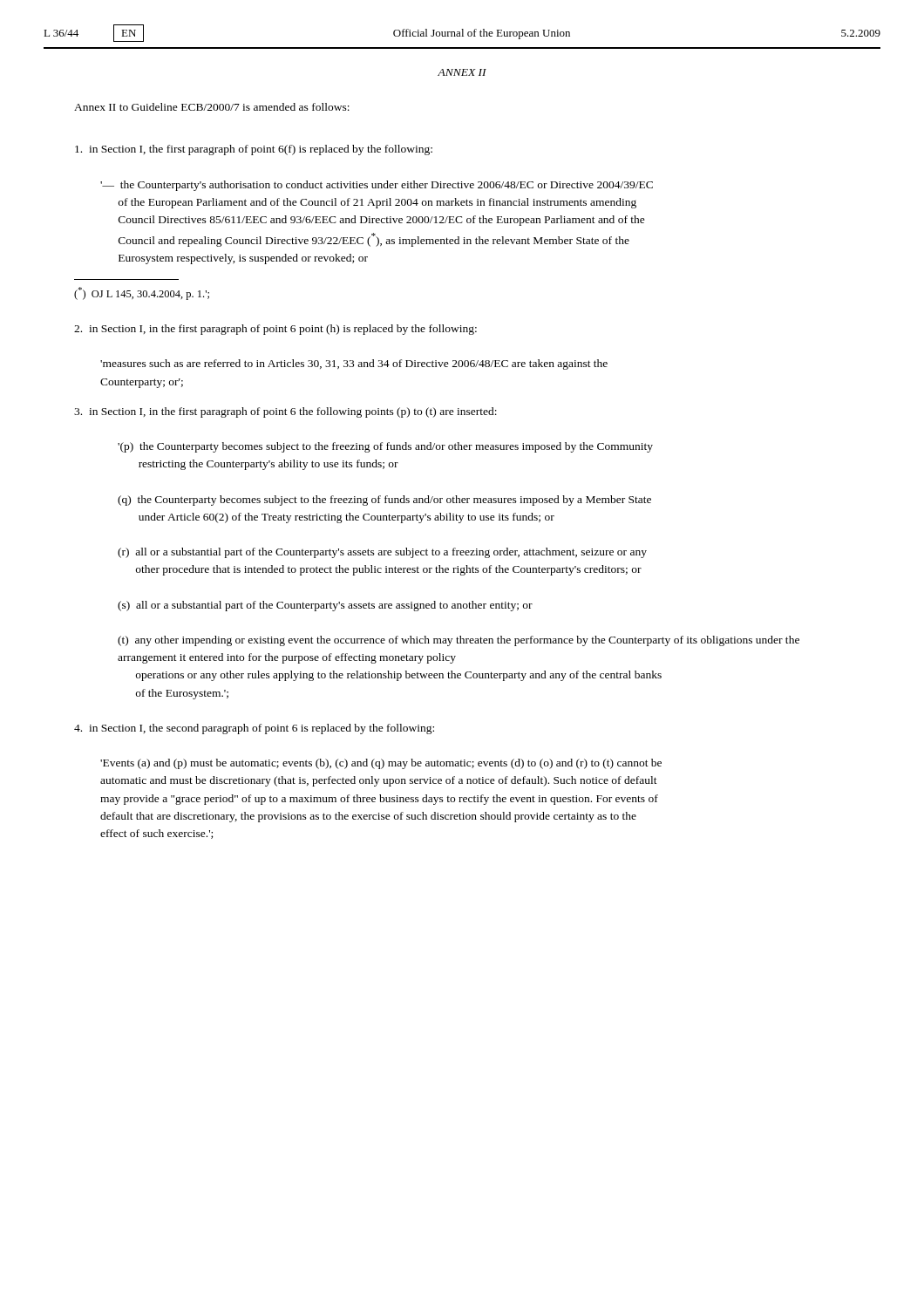This screenshot has height=1308, width=924.
Task: Locate the element starting "ANNEX II"
Action: pyautogui.click(x=462, y=72)
